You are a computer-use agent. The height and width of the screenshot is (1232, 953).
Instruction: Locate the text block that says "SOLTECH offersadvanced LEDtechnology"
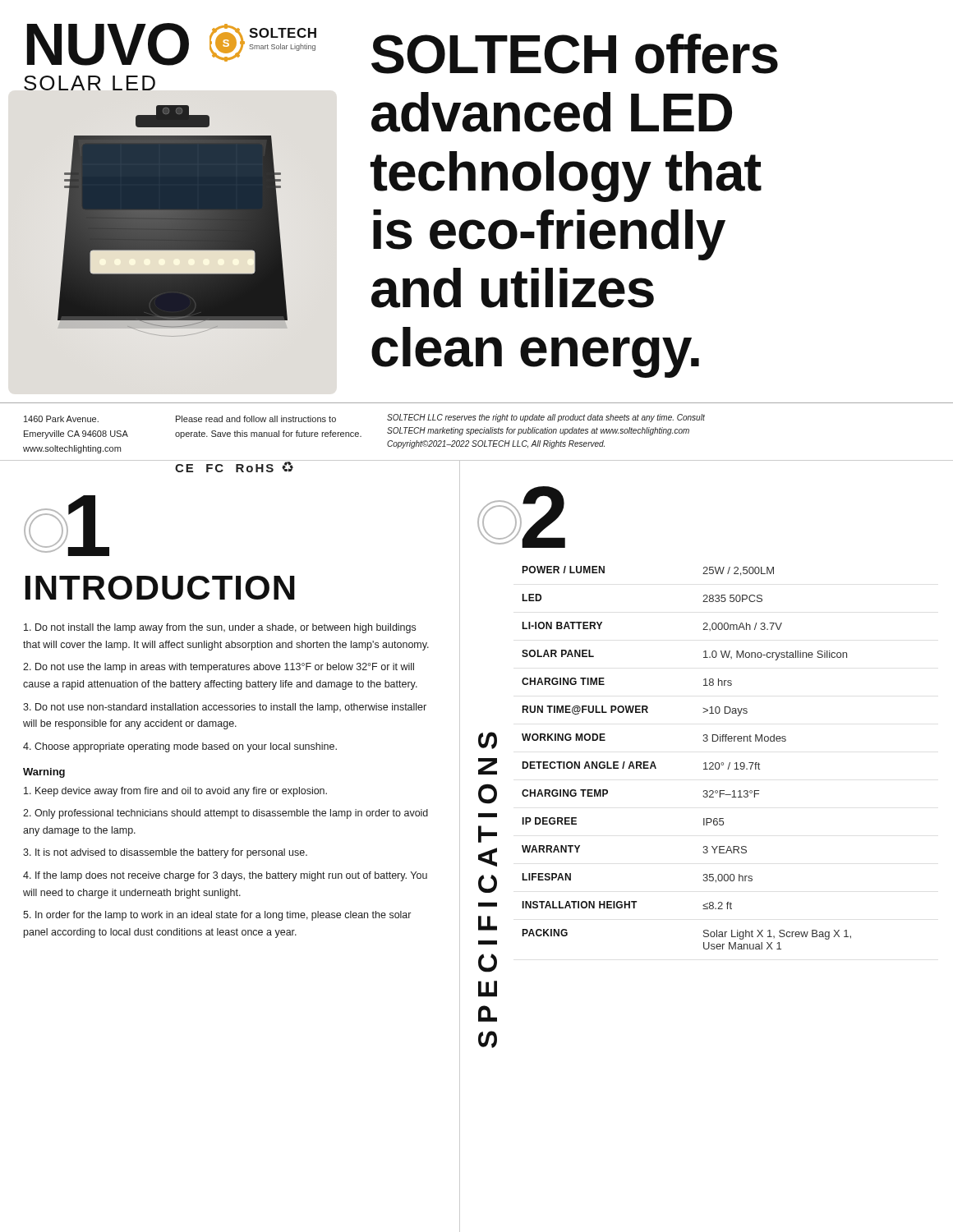point(574,201)
